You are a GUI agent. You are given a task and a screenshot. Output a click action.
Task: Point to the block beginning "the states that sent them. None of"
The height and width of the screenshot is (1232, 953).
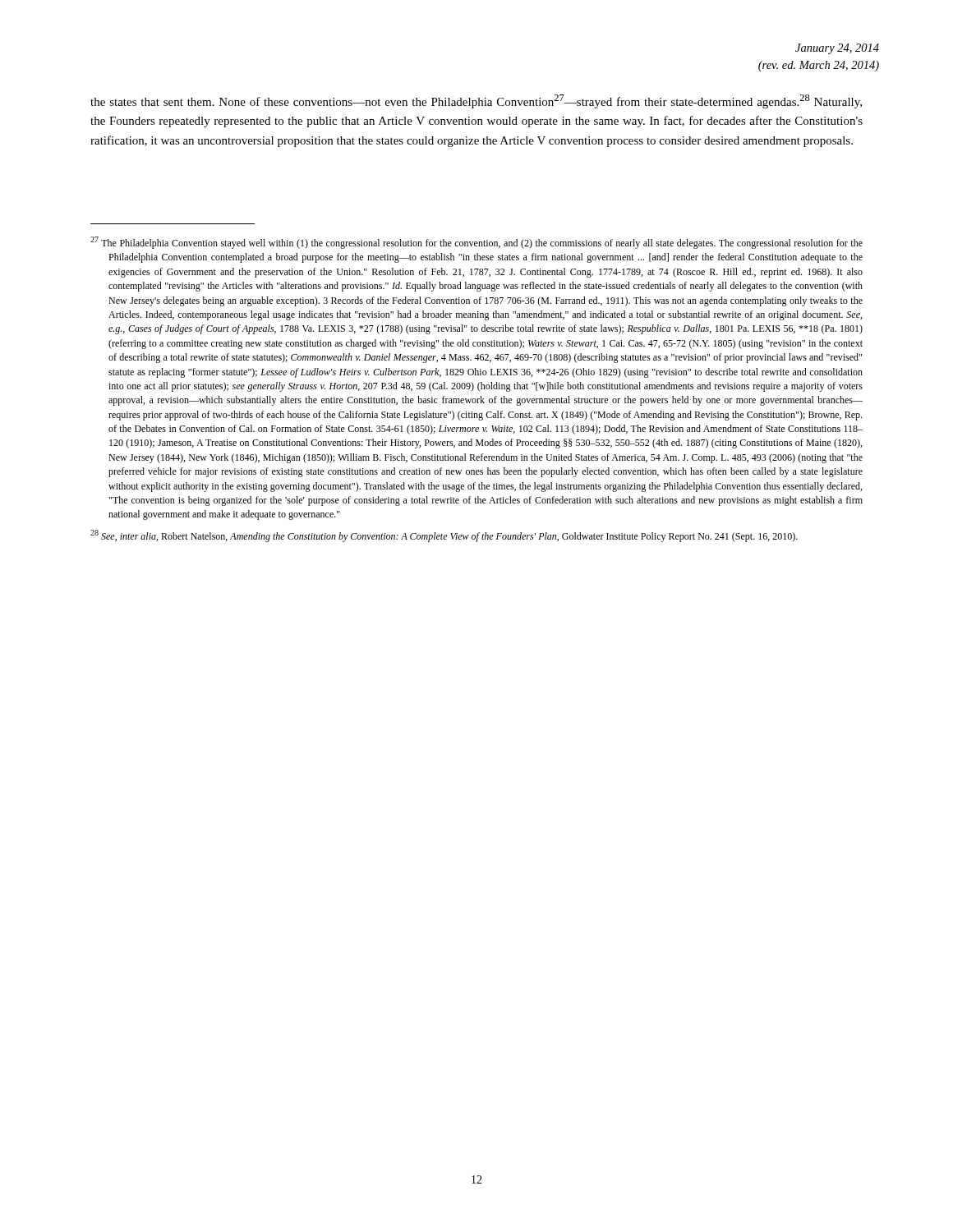click(476, 119)
